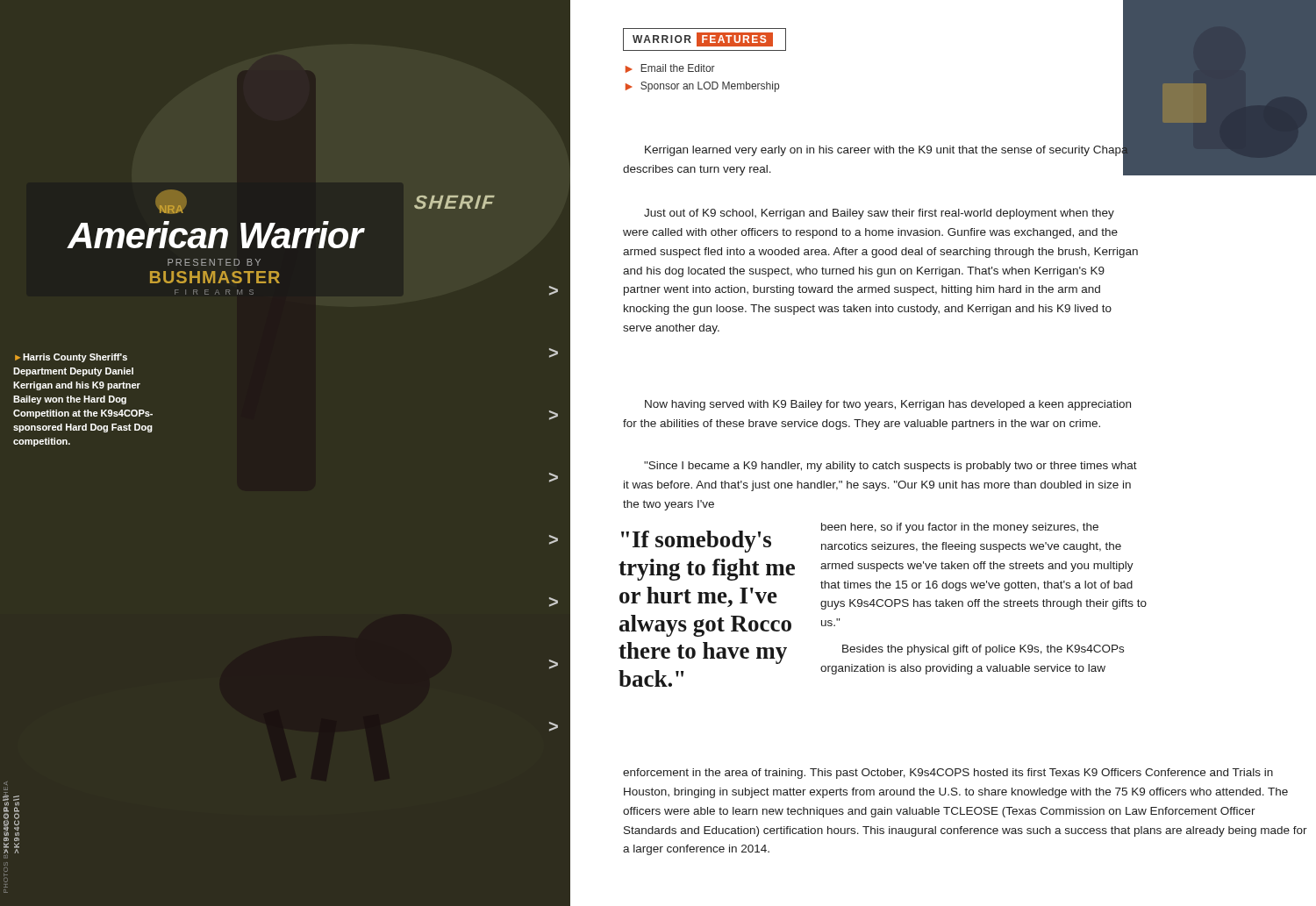Locate the block of text that opens with "Just out of K9 school, Kerrigan"
1316x906 pixels.
pos(882,271)
